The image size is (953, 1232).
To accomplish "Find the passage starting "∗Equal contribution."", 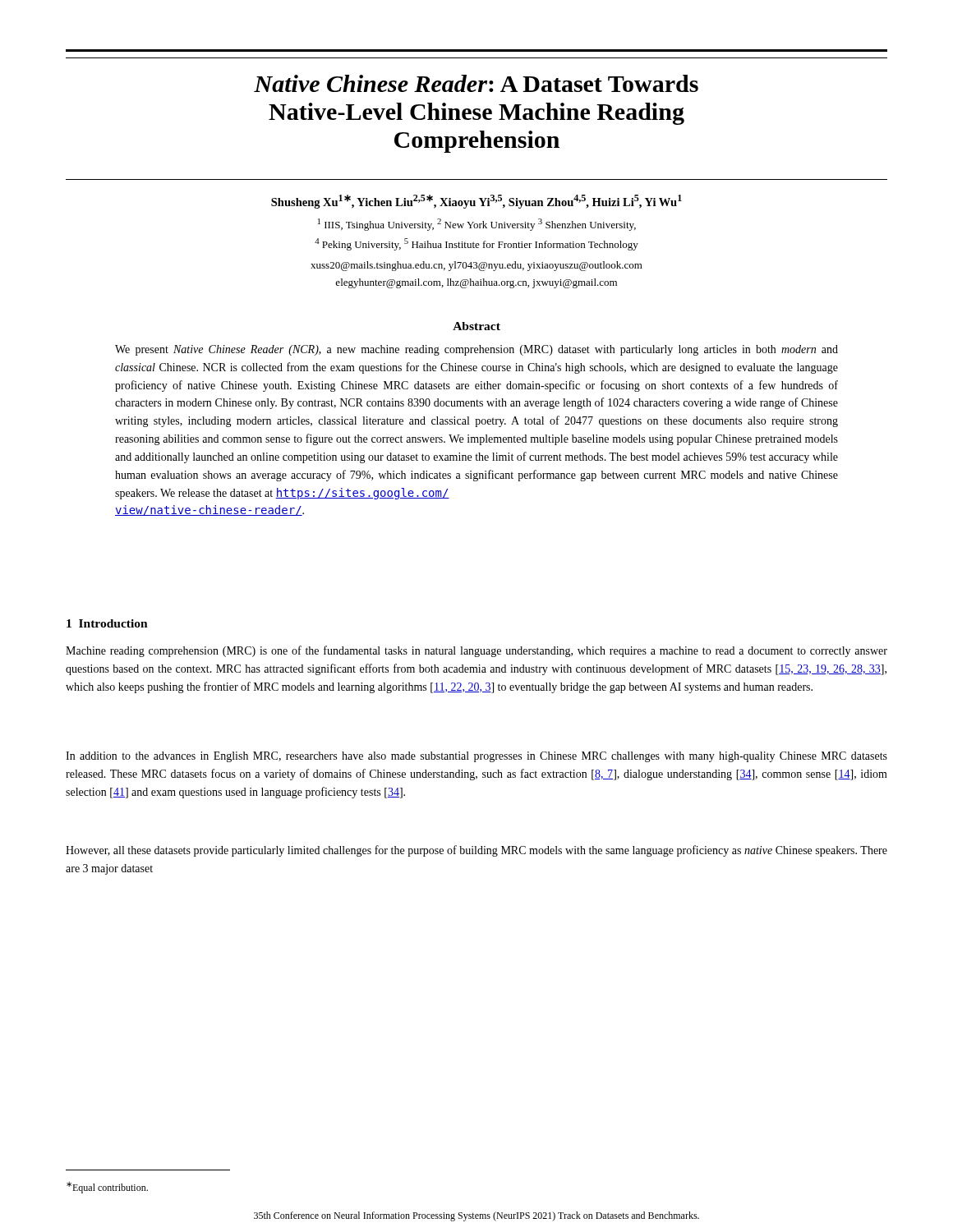I will (107, 1186).
